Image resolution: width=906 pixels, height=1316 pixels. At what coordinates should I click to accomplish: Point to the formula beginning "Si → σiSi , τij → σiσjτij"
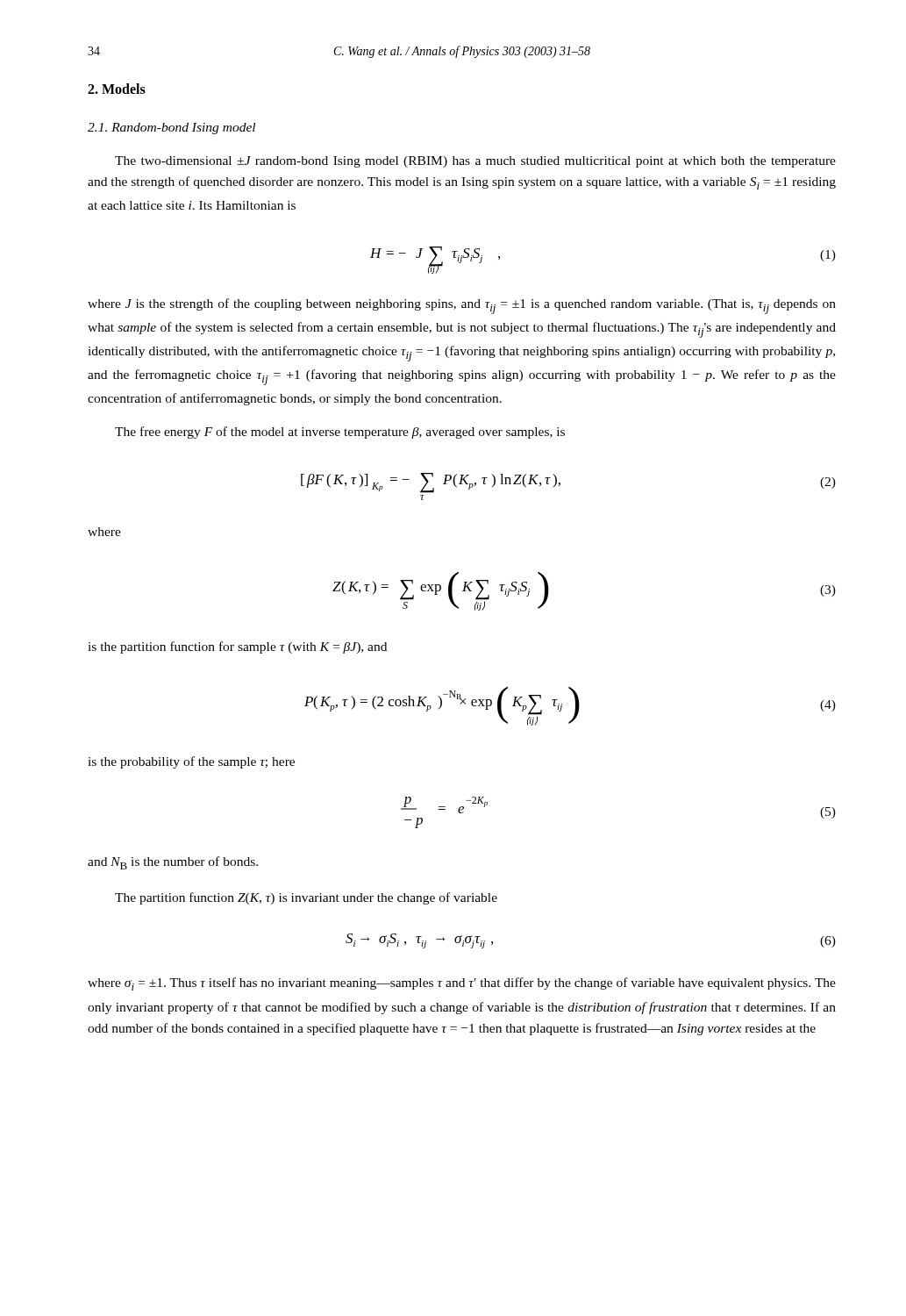coord(422,941)
